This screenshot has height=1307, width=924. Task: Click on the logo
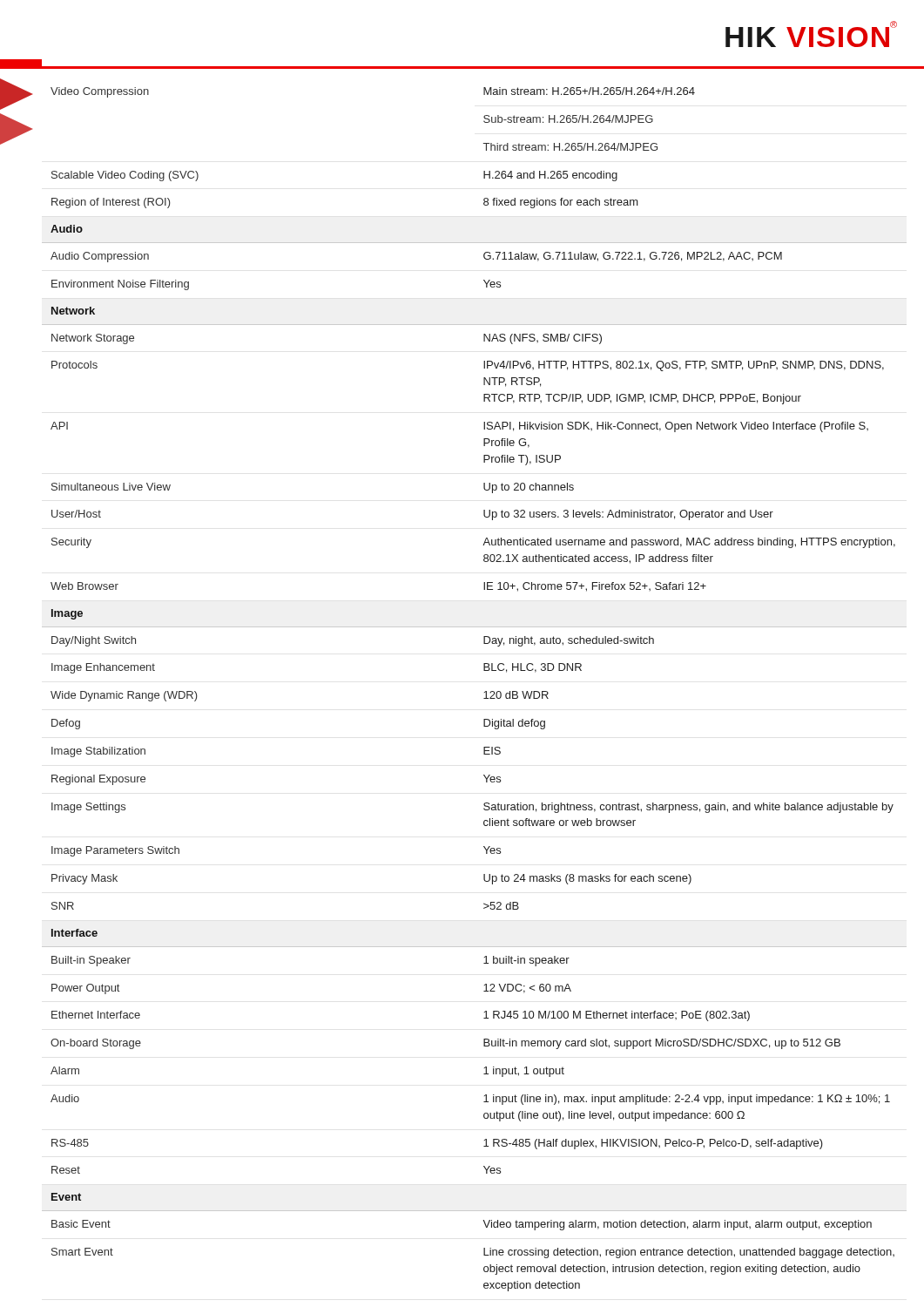point(811,38)
